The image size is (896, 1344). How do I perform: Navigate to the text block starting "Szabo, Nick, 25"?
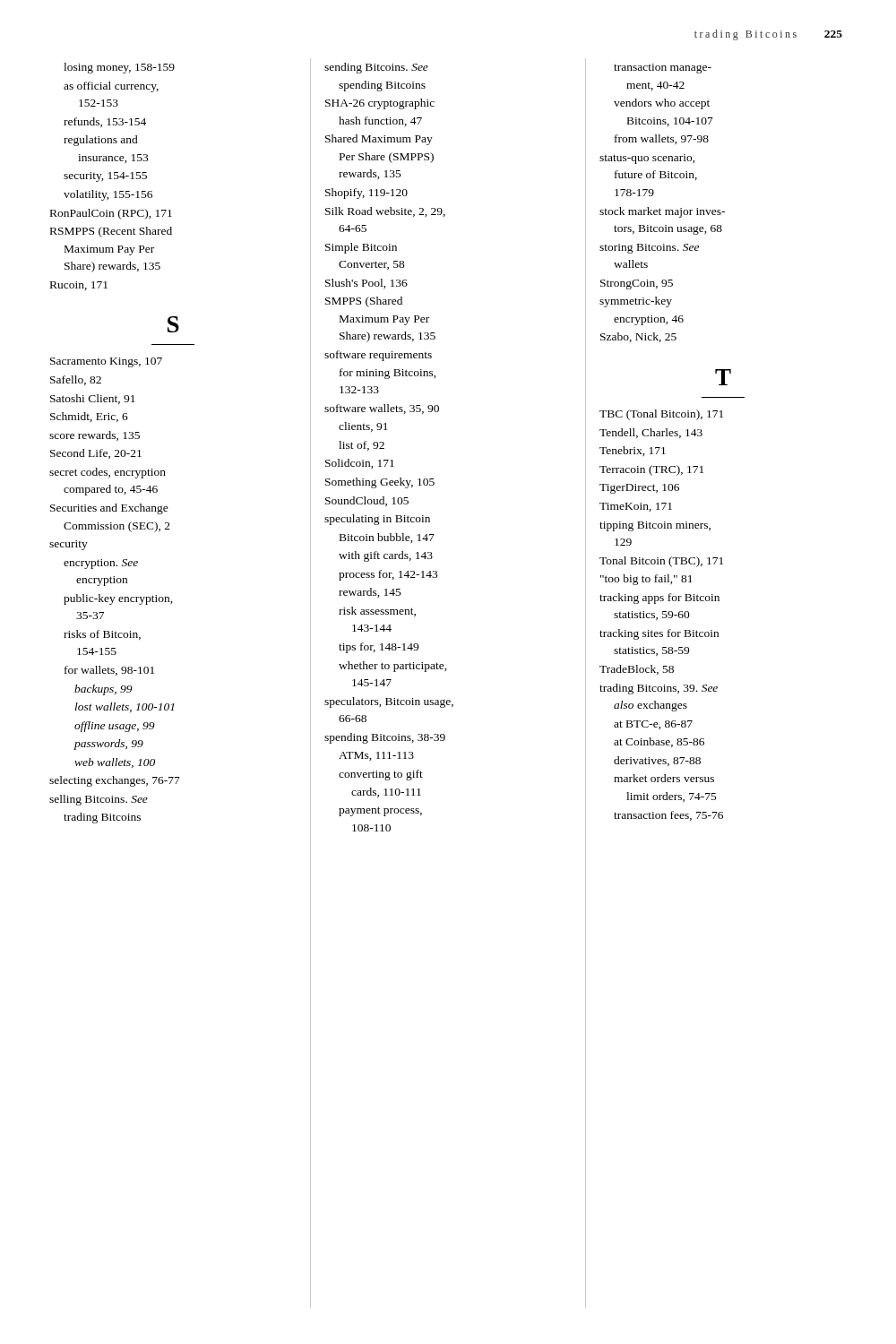tap(638, 337)
